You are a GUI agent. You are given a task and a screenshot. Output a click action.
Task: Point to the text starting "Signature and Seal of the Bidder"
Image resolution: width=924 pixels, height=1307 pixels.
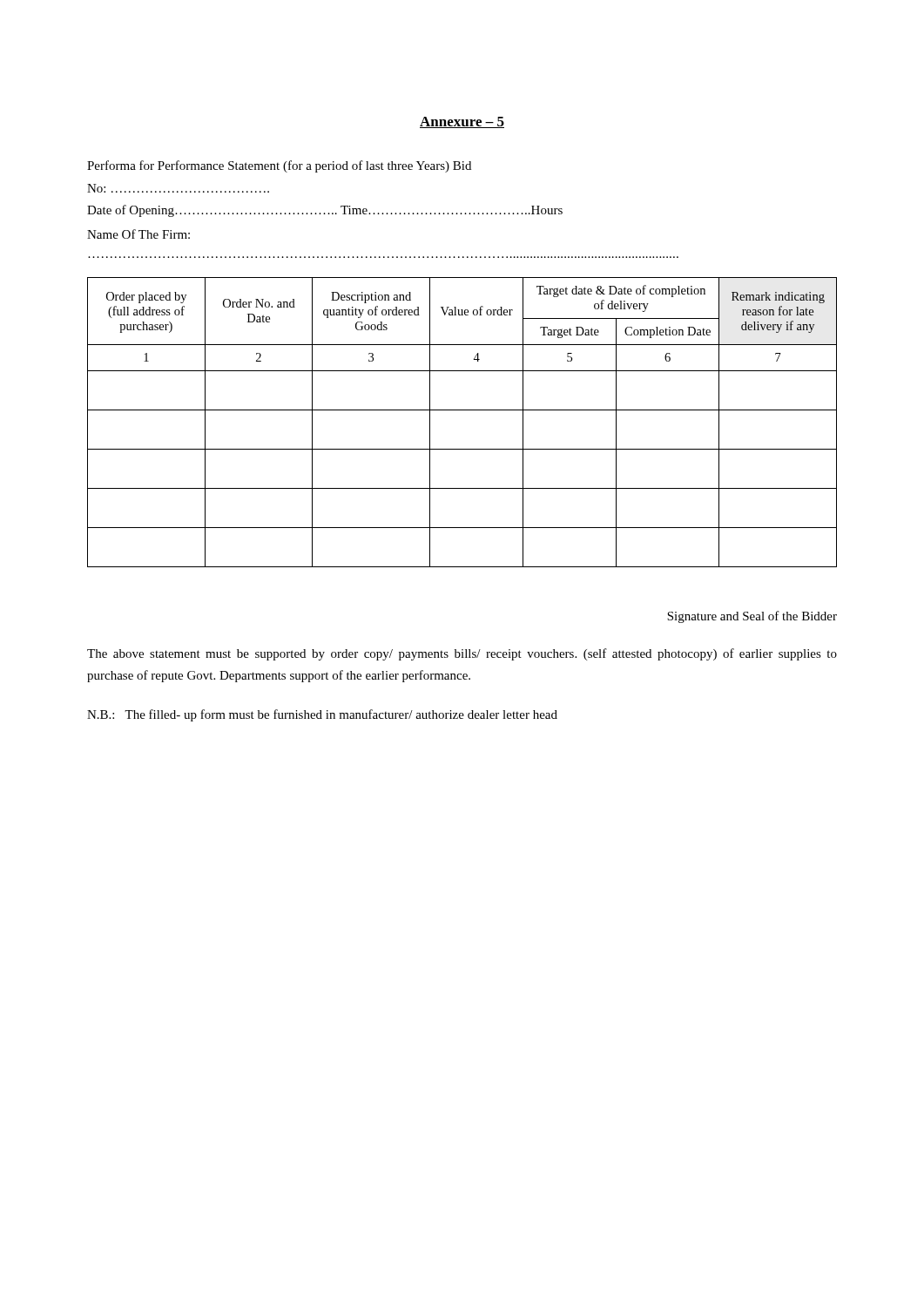click(x=752, y=616)
